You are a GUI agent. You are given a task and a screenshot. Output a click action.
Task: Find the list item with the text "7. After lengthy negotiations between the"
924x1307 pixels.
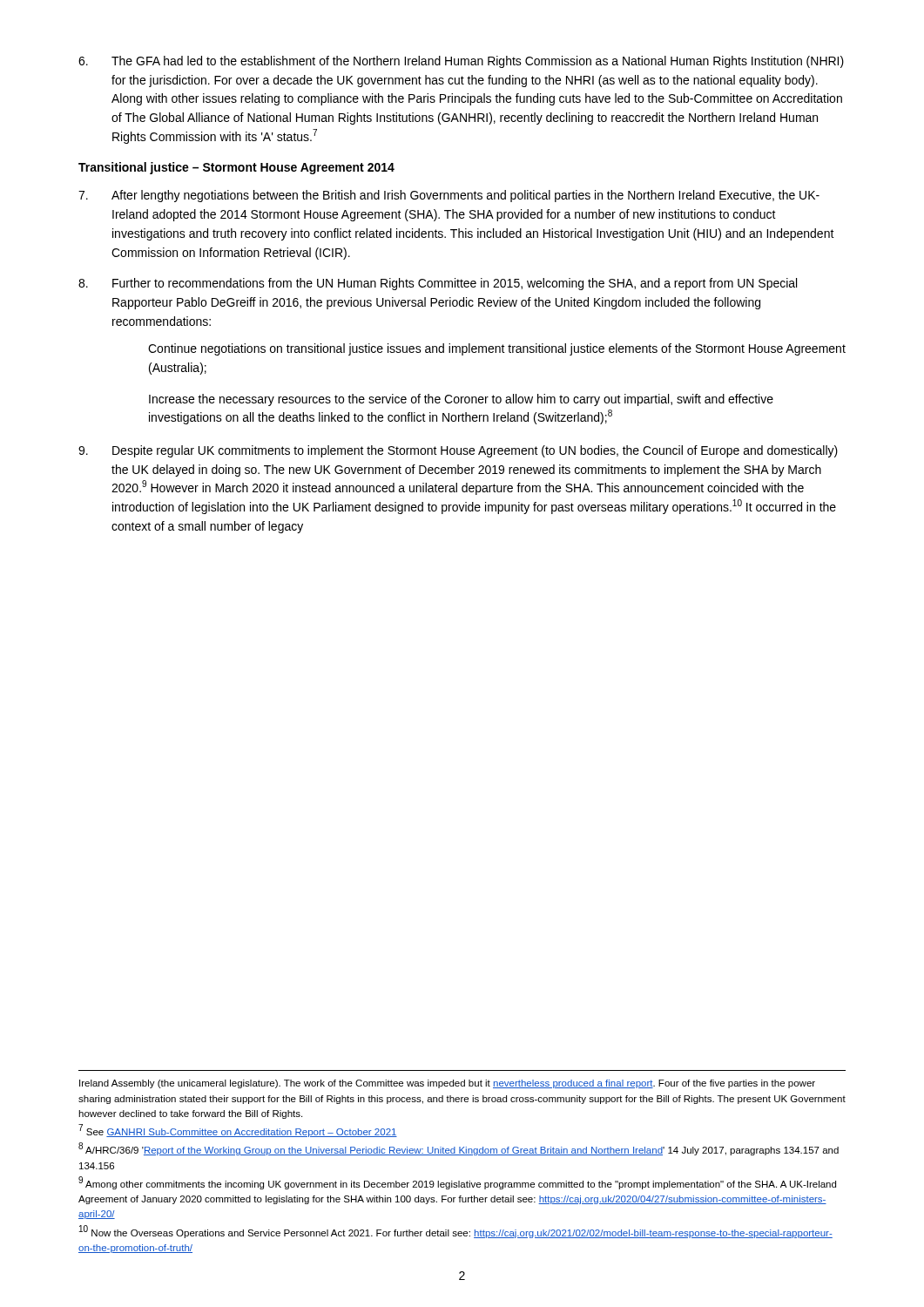pos(462,225)
